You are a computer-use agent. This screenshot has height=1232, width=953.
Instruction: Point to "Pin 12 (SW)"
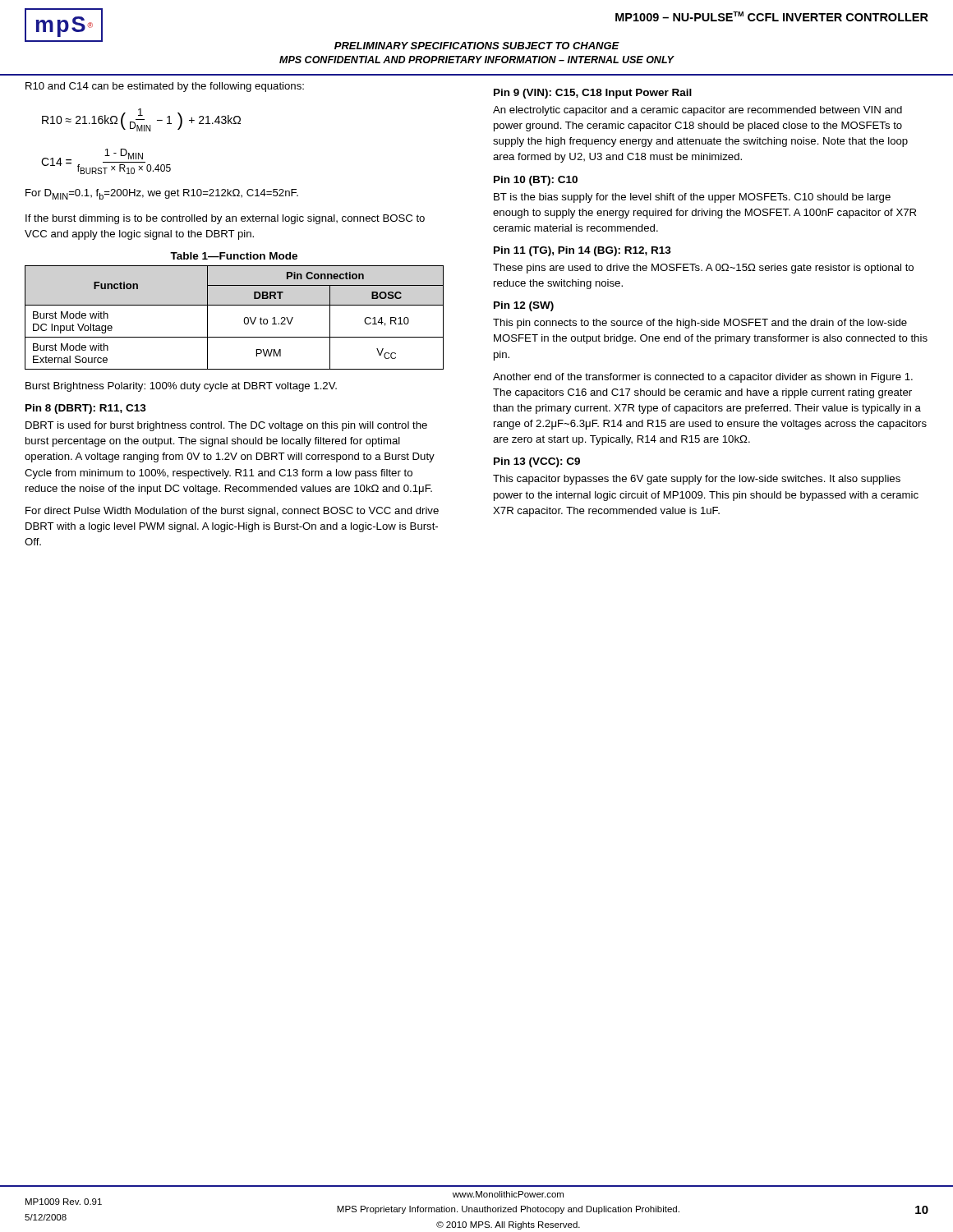tap(523, 305)
